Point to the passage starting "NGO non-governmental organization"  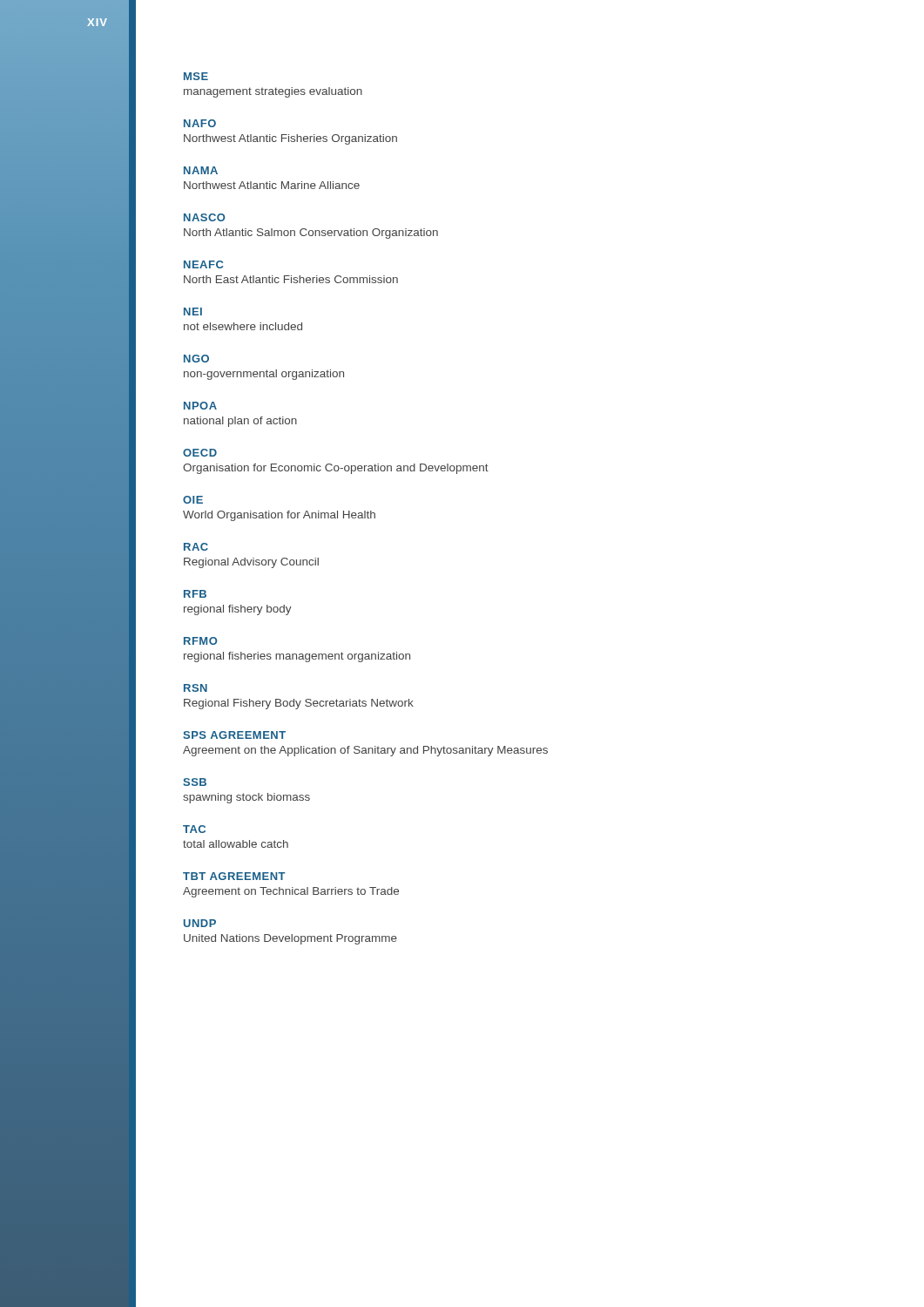click(x=196, y=359)
